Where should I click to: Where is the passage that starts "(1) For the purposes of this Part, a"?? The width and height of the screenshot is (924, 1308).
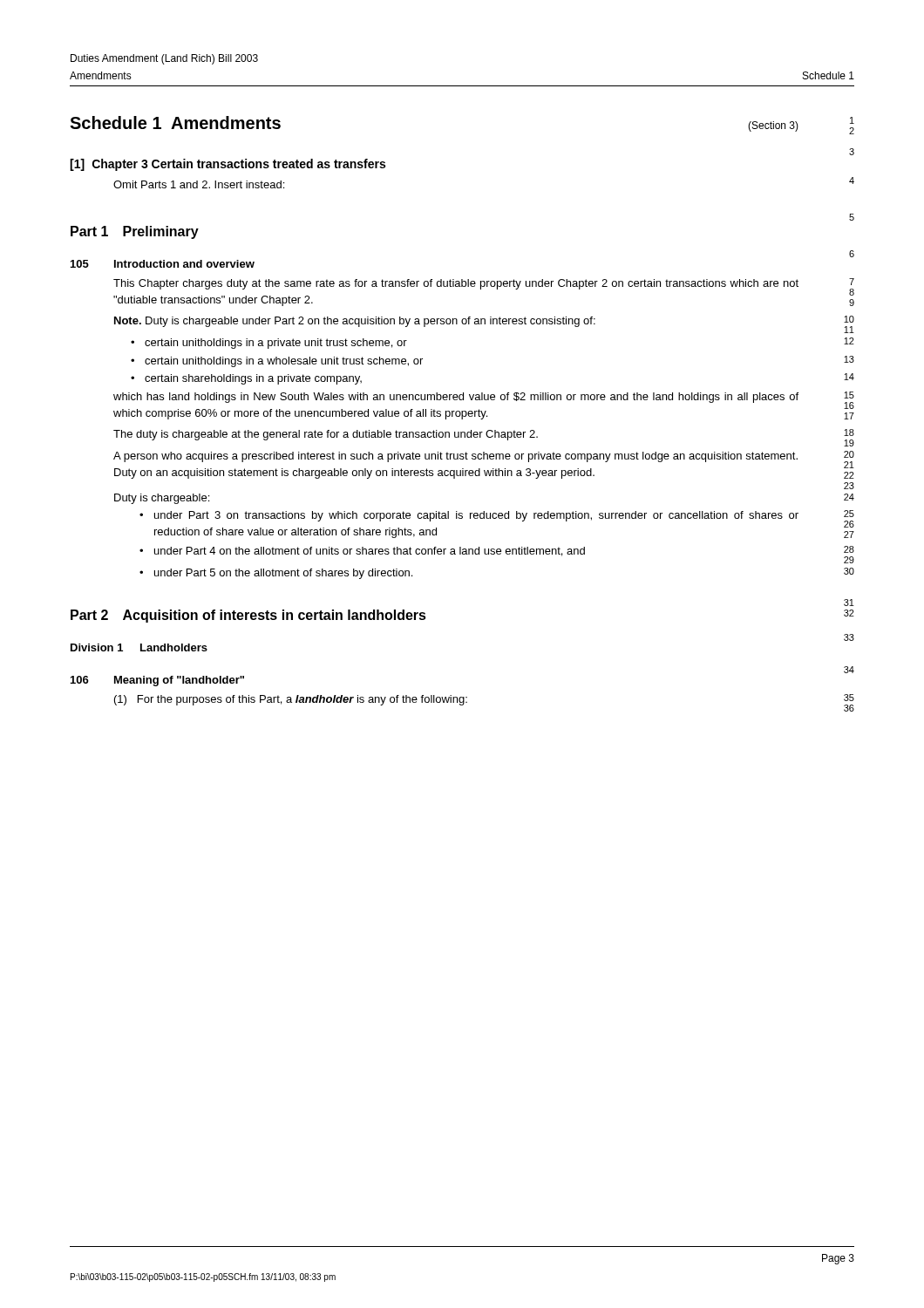291,699
